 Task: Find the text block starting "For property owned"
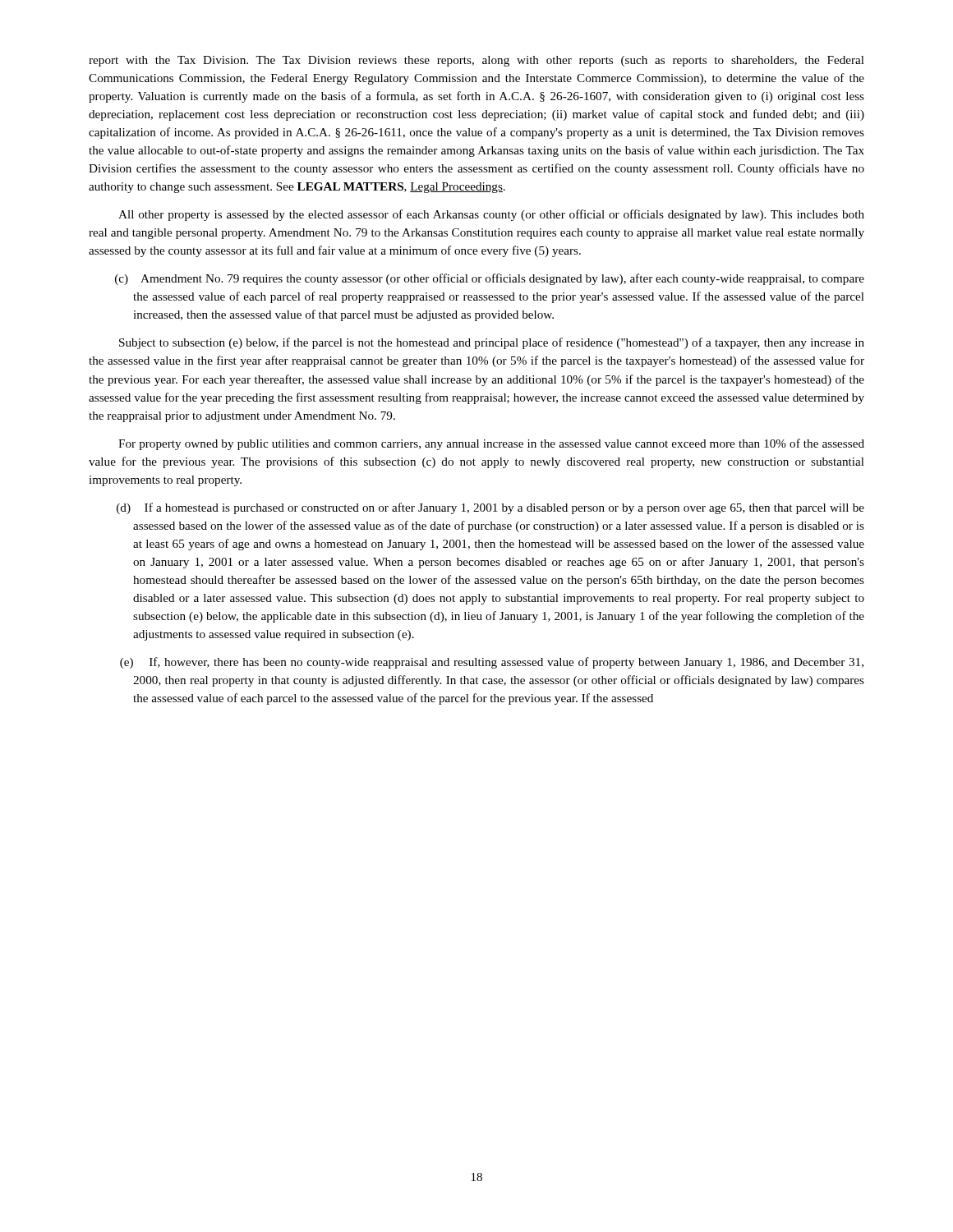(476, 461)
